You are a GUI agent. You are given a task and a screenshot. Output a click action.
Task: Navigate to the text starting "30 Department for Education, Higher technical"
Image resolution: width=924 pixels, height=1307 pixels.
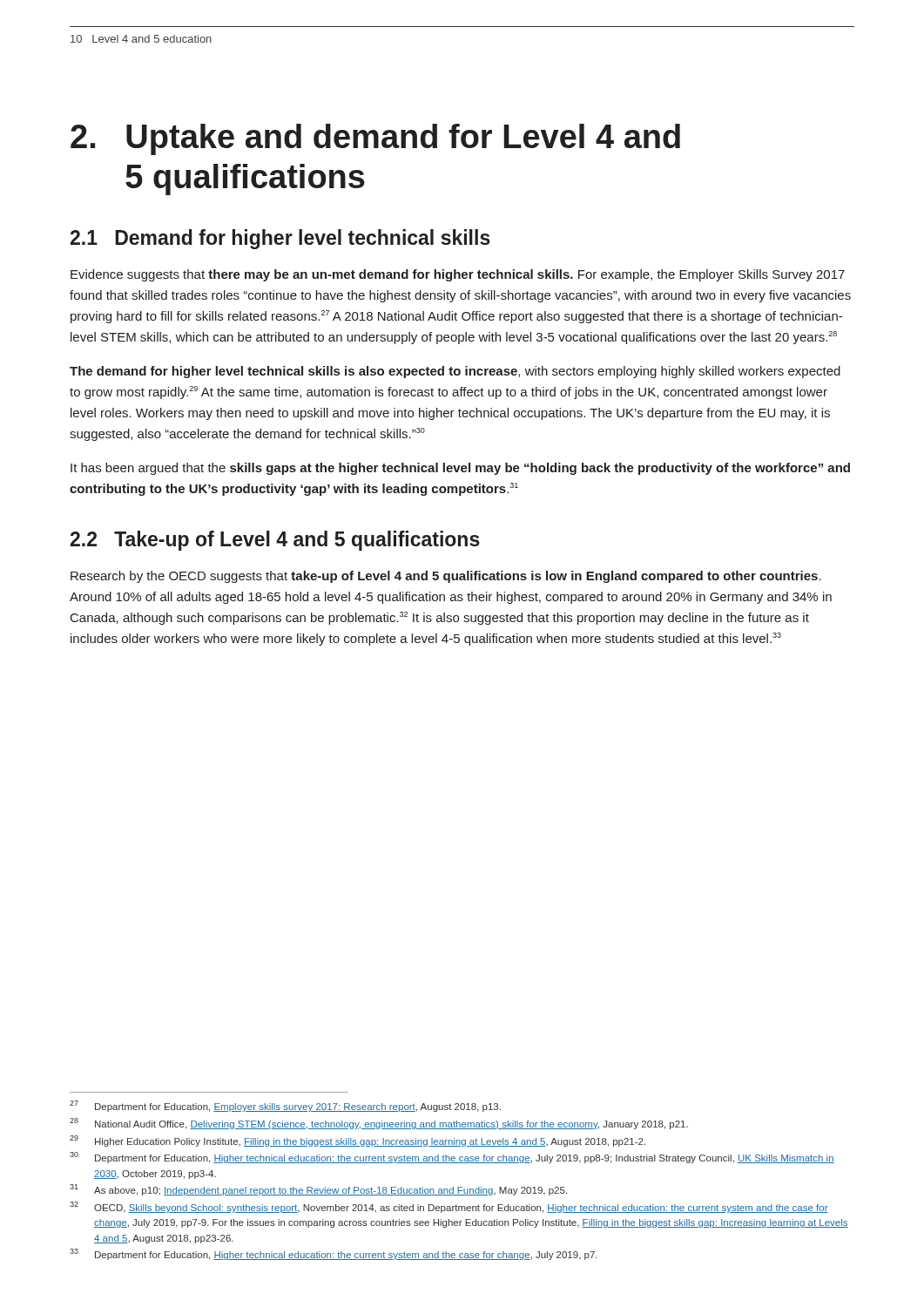(x=462, y=1166)
